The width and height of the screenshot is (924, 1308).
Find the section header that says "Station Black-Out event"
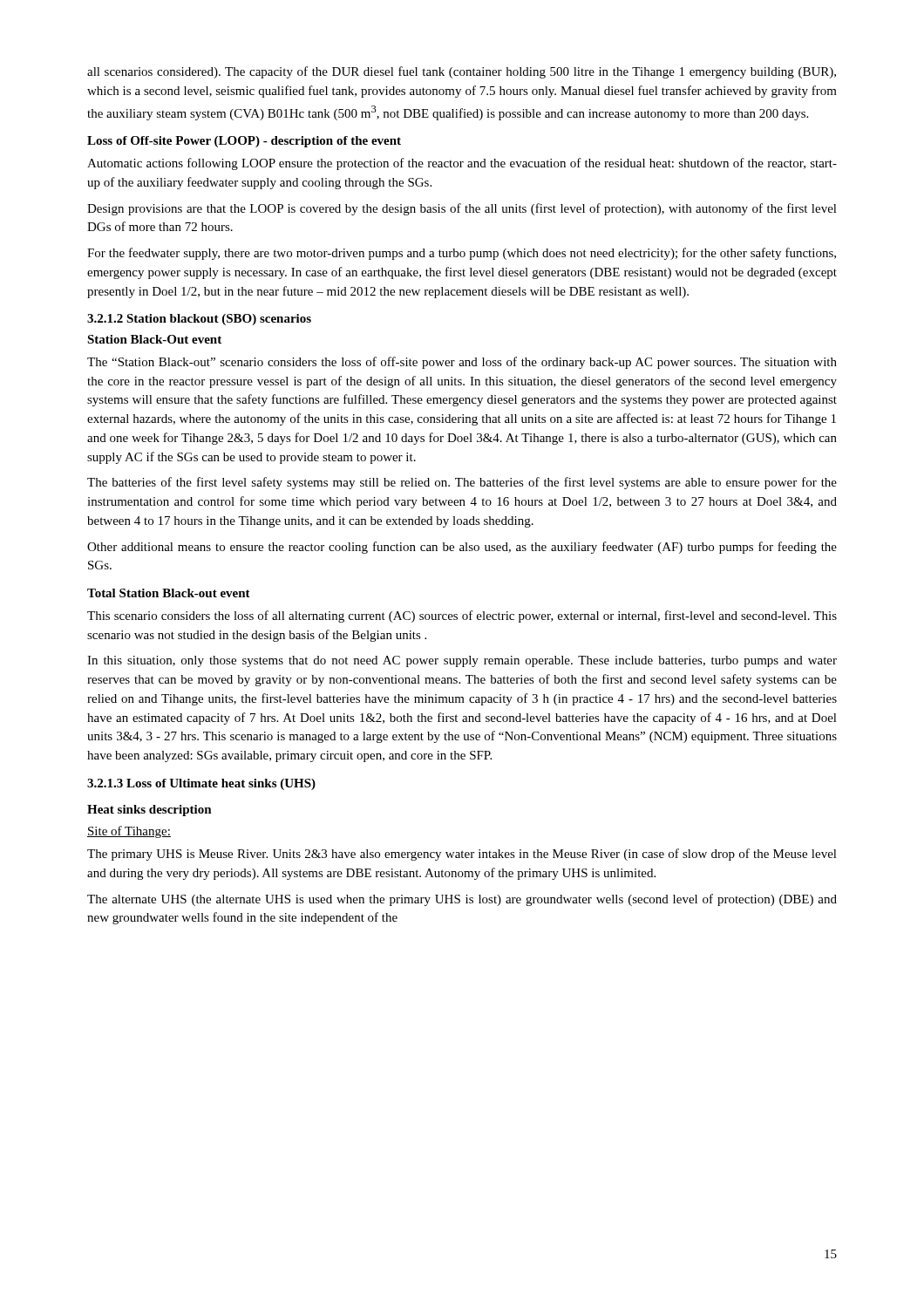(x=154, y=339)
